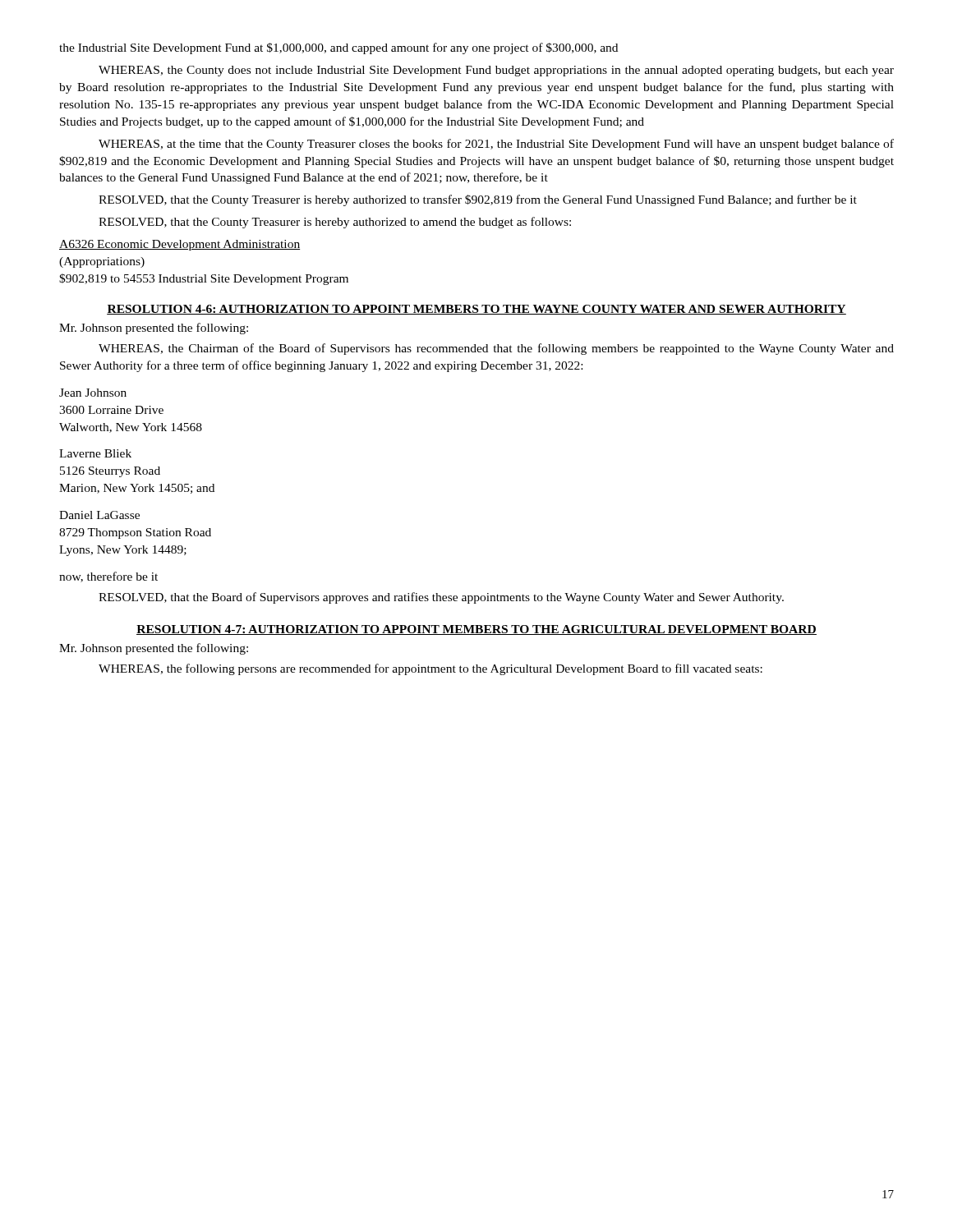Viewport: 953px width, 1232px height.
Task: Click the section header that begins "RESOLUTION 4-6: AUTHORIZATION TO APPOINT"
Action: point(476,308)
